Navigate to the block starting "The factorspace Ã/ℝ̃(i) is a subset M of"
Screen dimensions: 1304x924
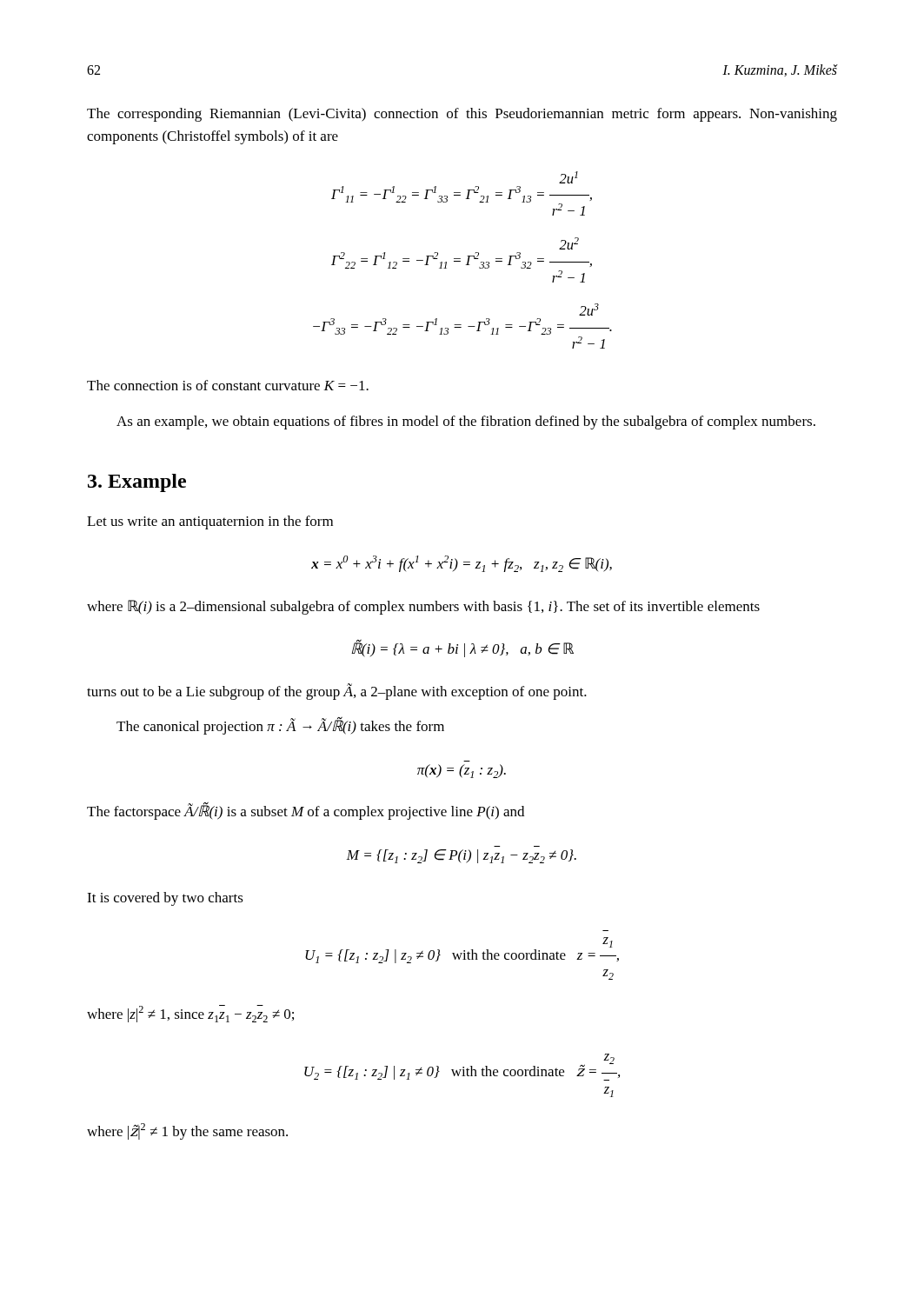[306, 812]
